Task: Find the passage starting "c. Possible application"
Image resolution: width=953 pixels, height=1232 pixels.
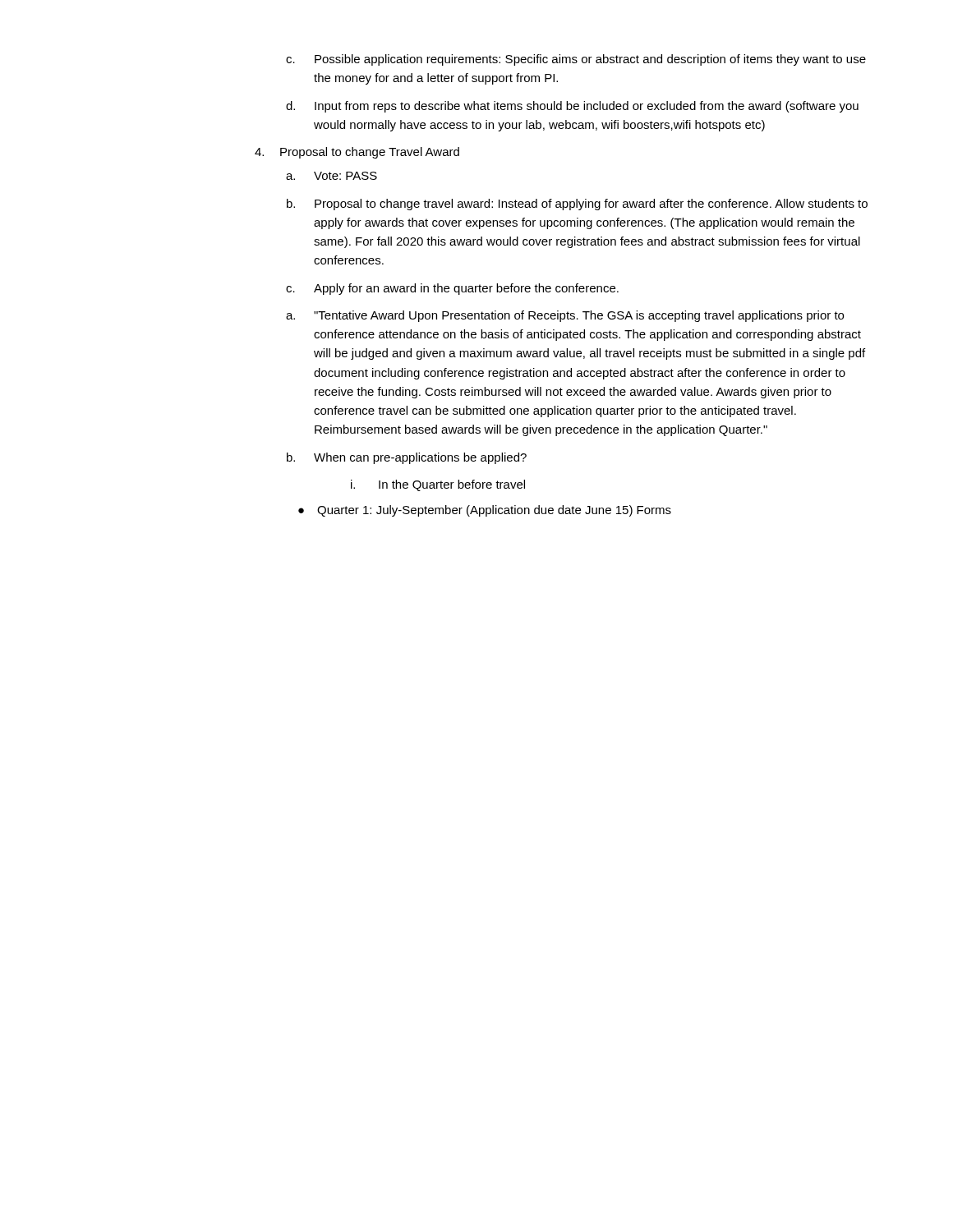Action: (x=582, y=68)
